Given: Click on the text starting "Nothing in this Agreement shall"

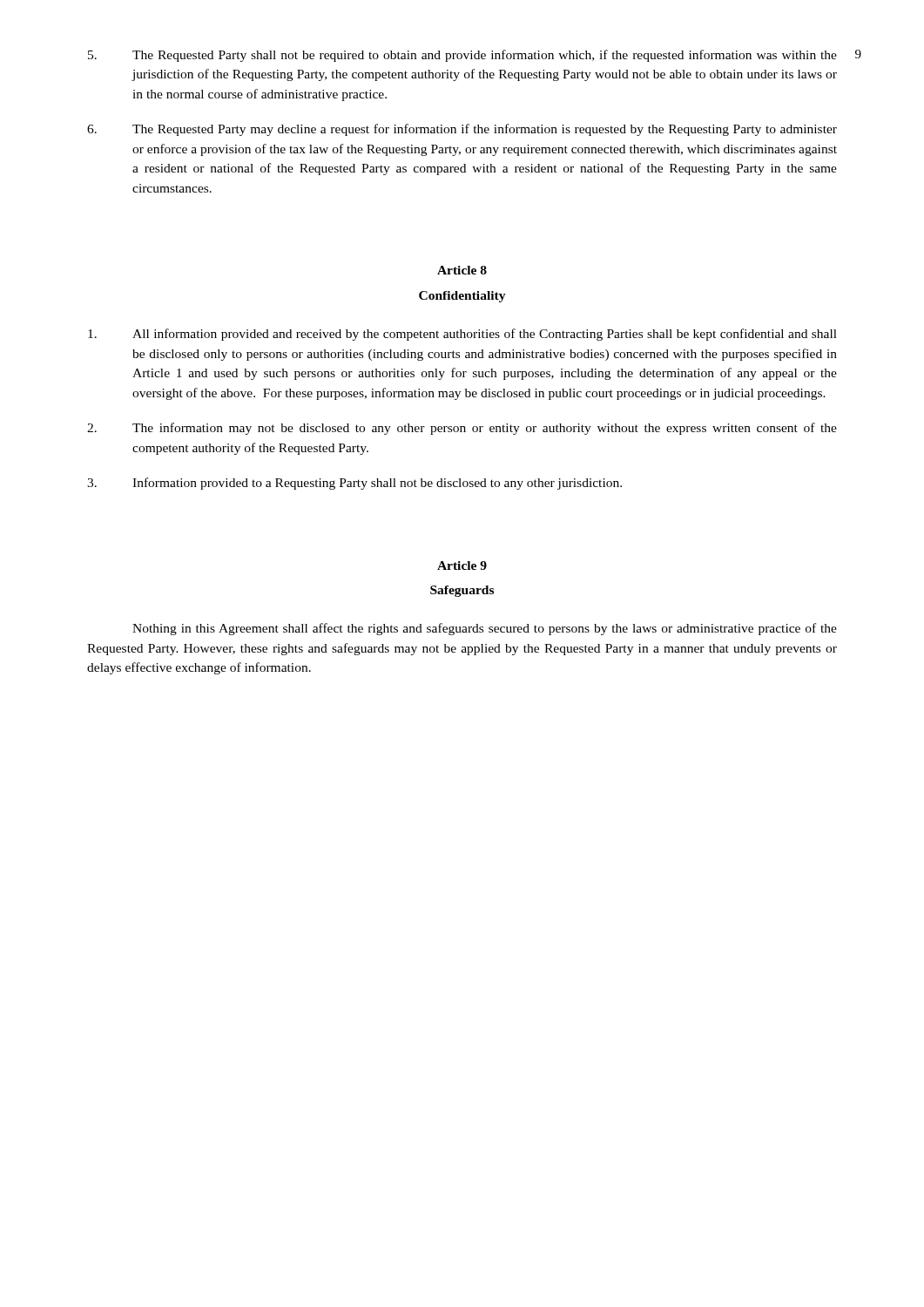Looking at the screenshot, I should pos(462,648).
